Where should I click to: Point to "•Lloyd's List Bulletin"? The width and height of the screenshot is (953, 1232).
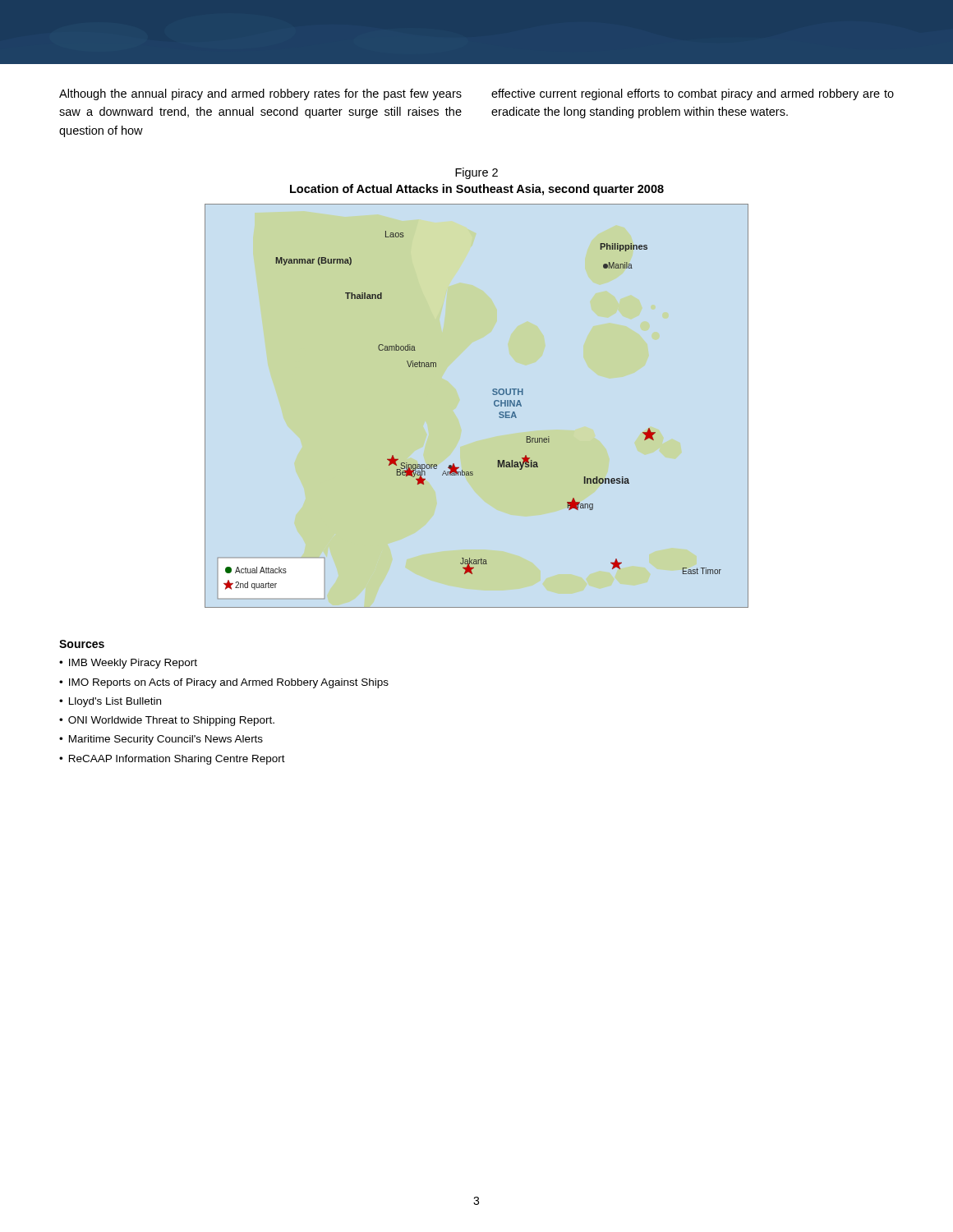pyautogui.click(x=111, y=702)
